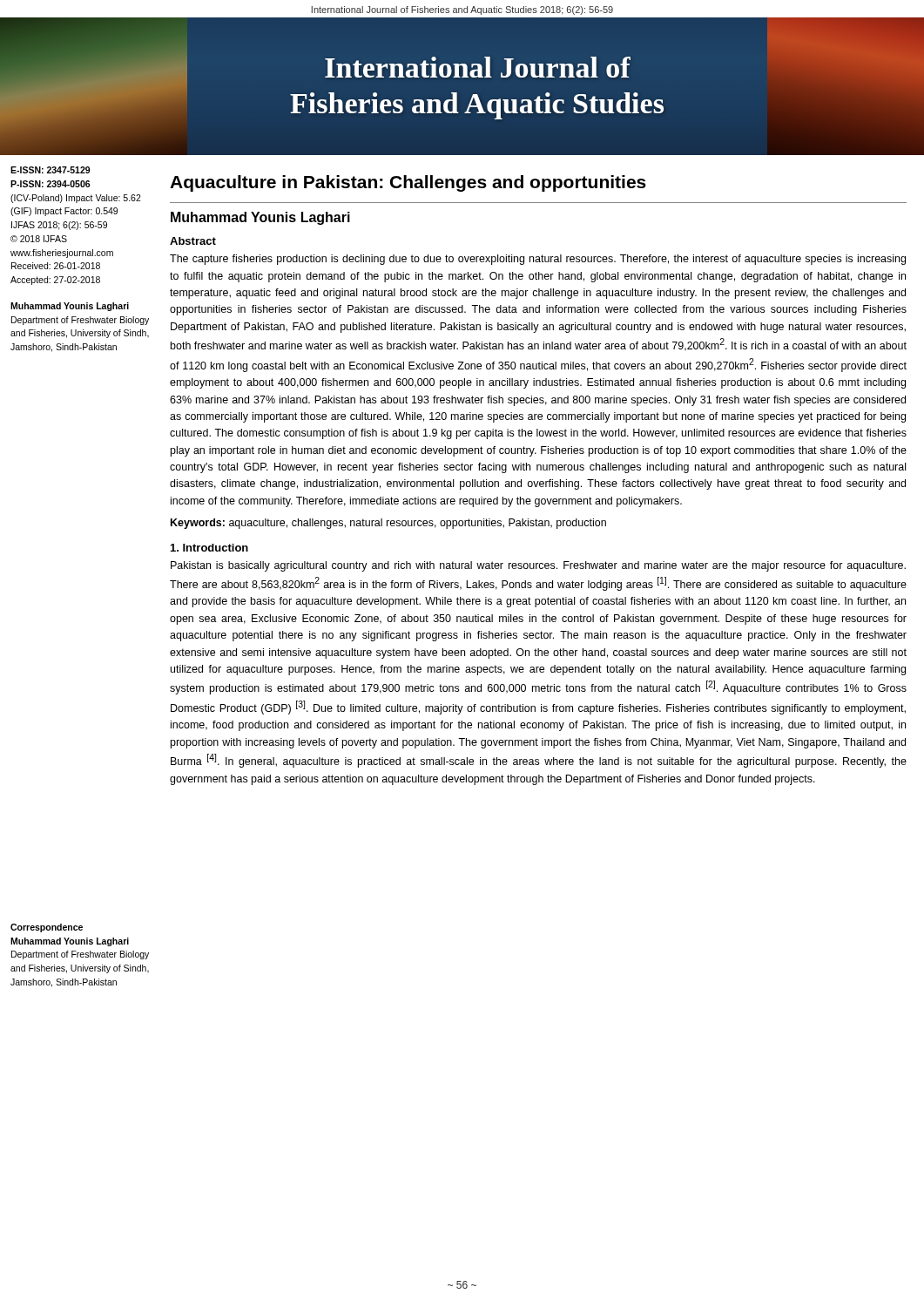Select the section header that says "1. Introduction"
The width and height of the screenshot is (924, 1307).
coord(209,547)
